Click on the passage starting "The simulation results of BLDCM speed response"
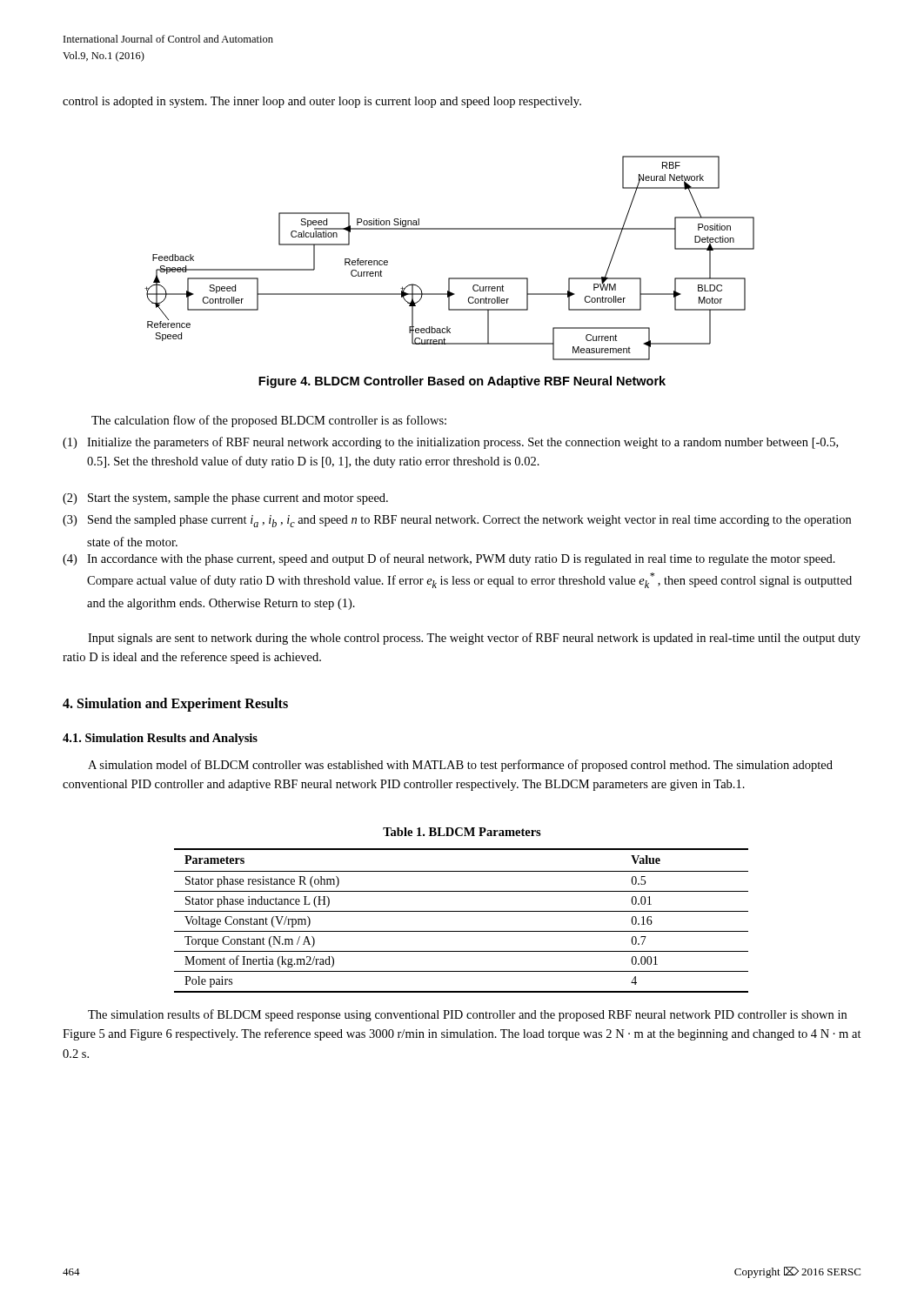This screenshot has width=924, height=1305. (x=462, y=1034)
